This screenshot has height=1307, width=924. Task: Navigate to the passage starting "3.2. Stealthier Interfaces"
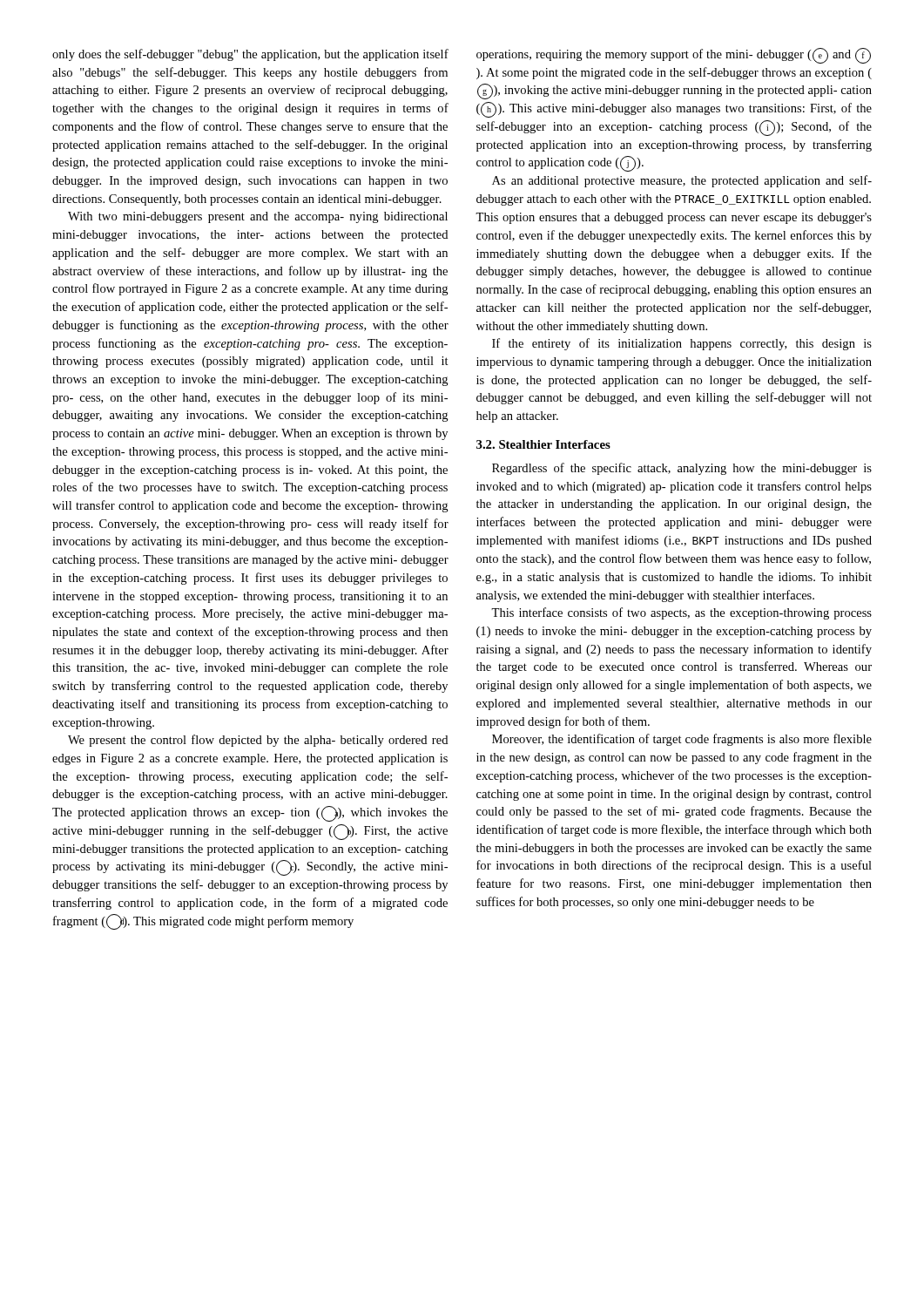pos(543,444)
